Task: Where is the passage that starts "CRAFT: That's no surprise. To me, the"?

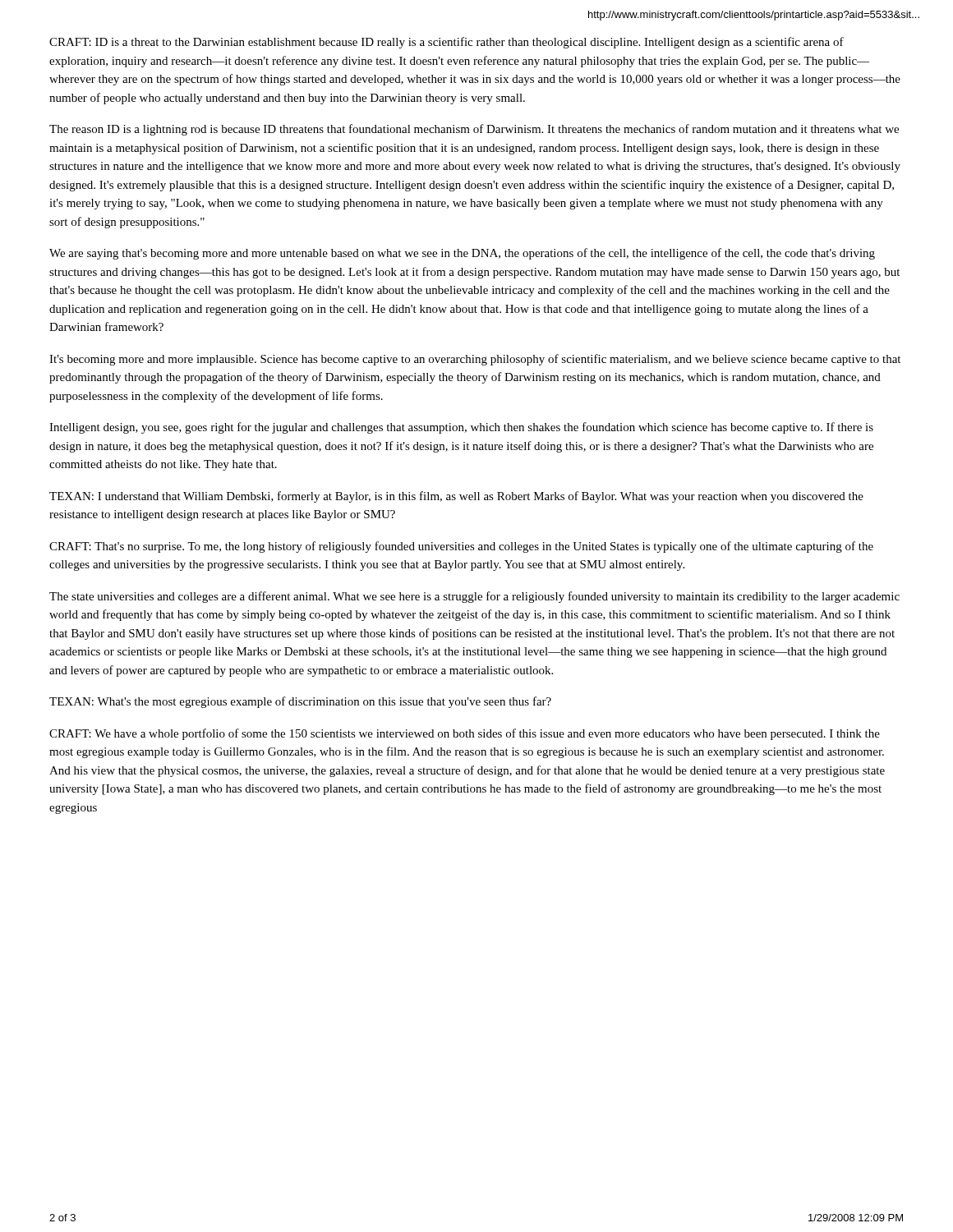Action: click(x=461, y=555)
